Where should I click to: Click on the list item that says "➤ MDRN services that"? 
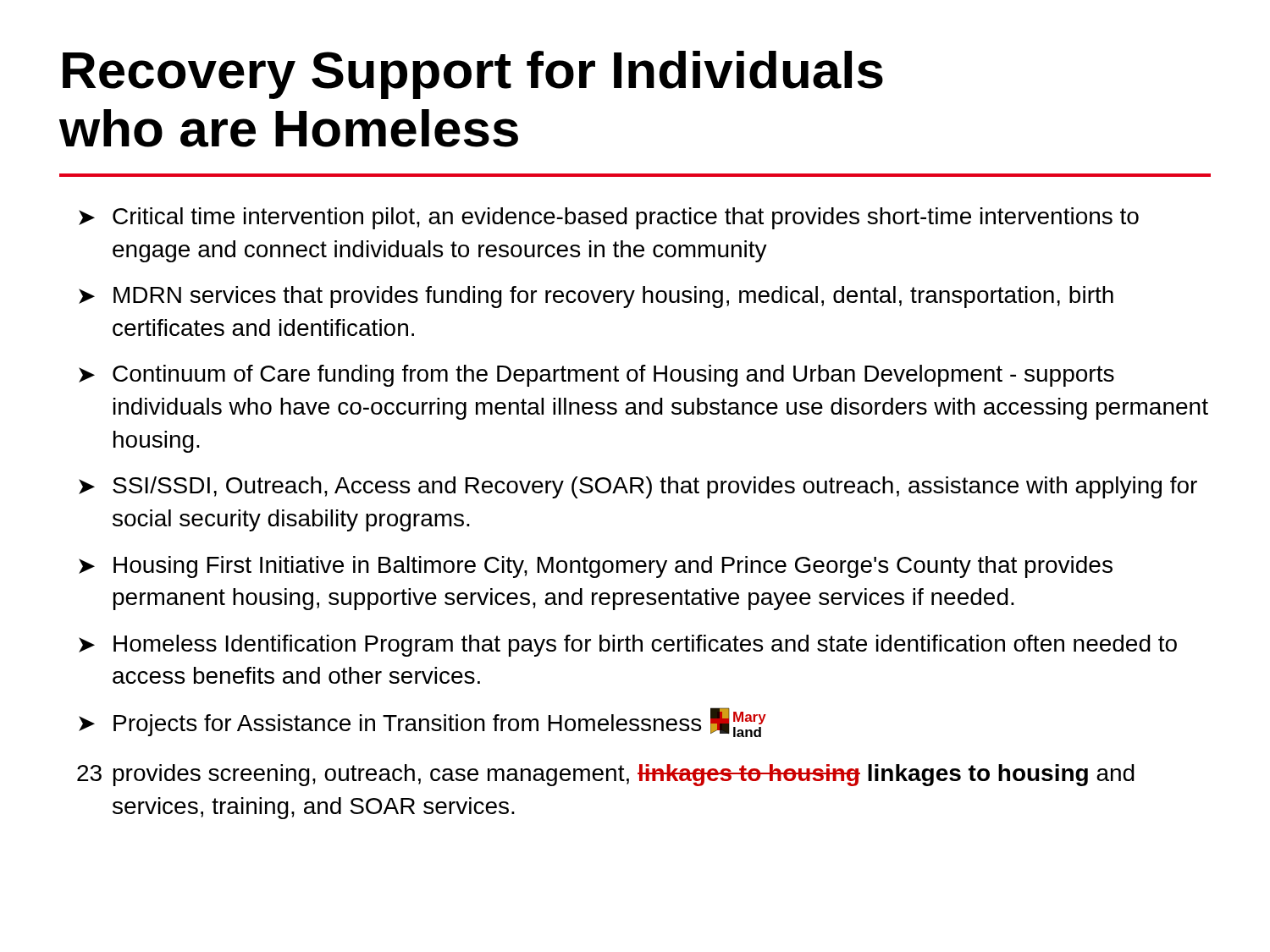click(643, 312)
